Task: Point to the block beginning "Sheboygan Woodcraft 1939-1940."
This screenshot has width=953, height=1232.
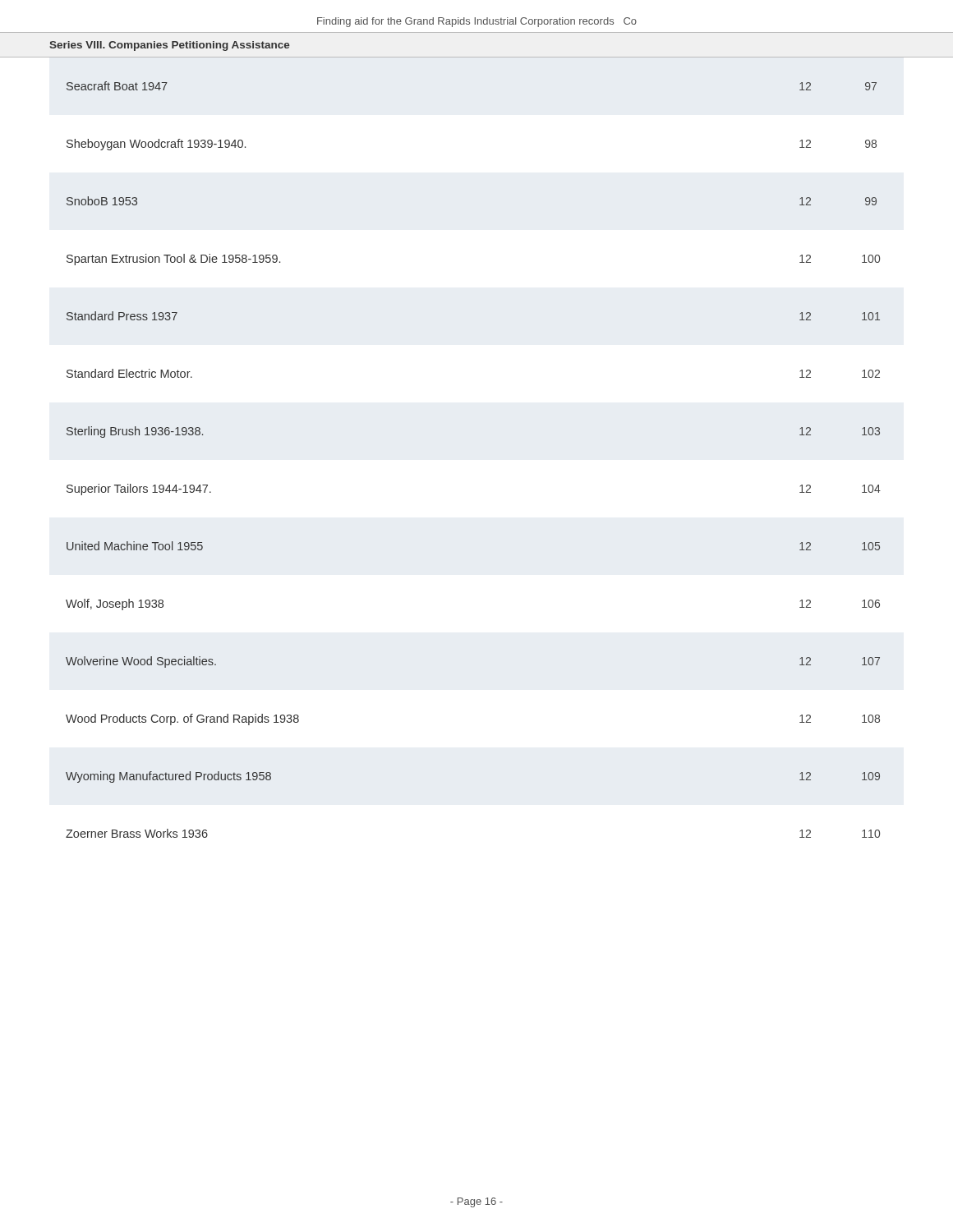Action: coord(153,144)
